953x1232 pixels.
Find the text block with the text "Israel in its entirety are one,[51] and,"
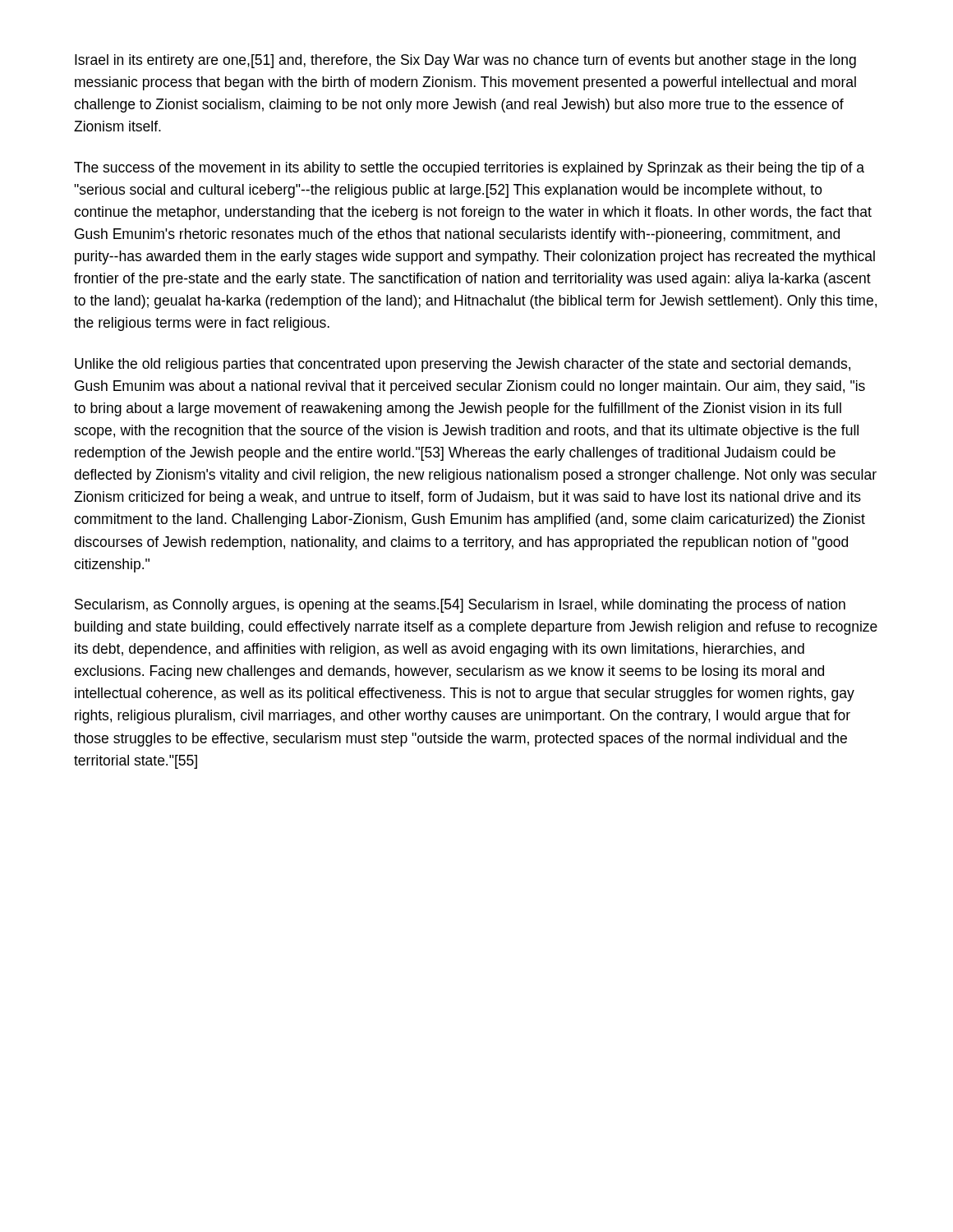(x=465, y=93)
